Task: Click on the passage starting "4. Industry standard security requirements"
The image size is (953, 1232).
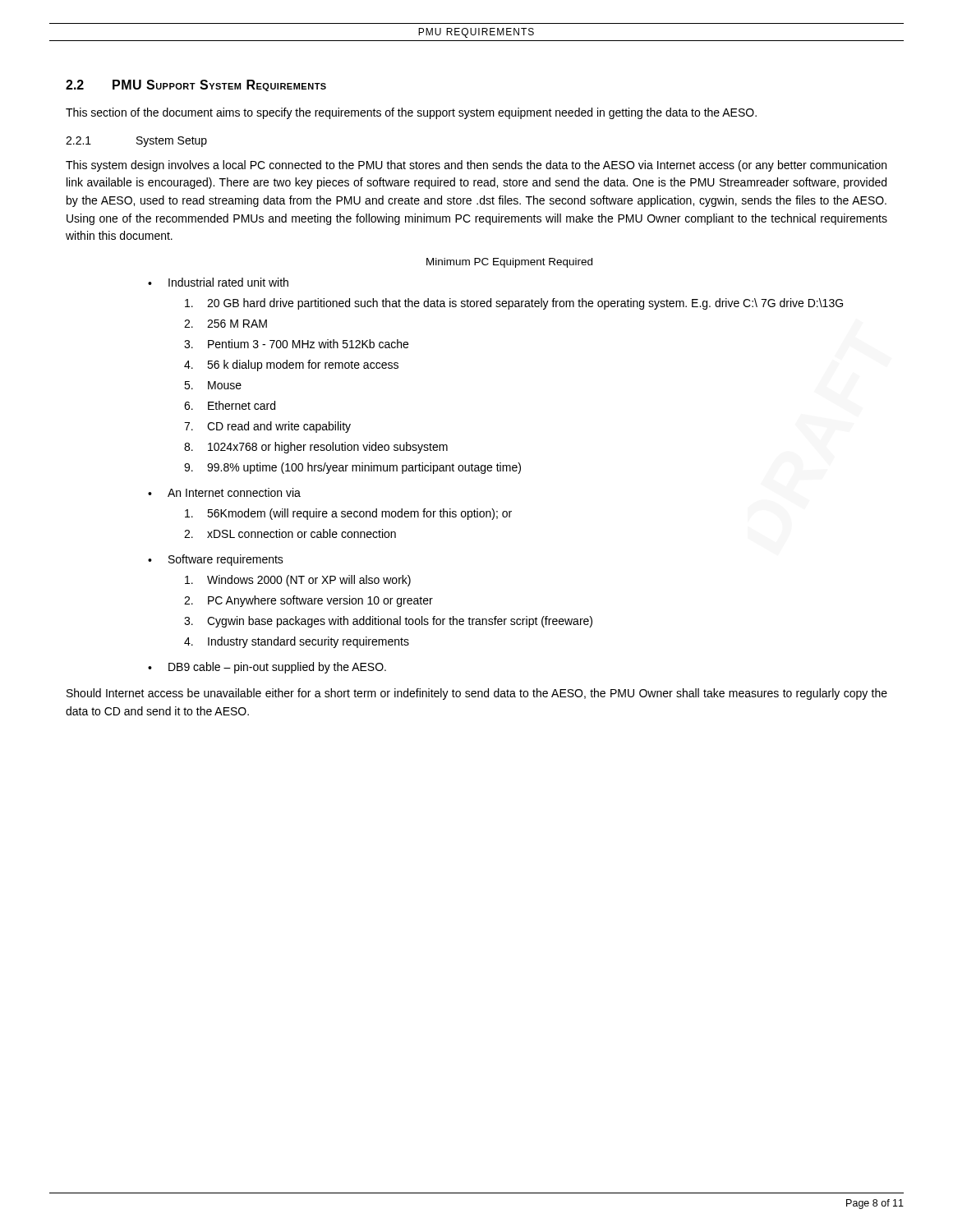Action: click(297, 642)
